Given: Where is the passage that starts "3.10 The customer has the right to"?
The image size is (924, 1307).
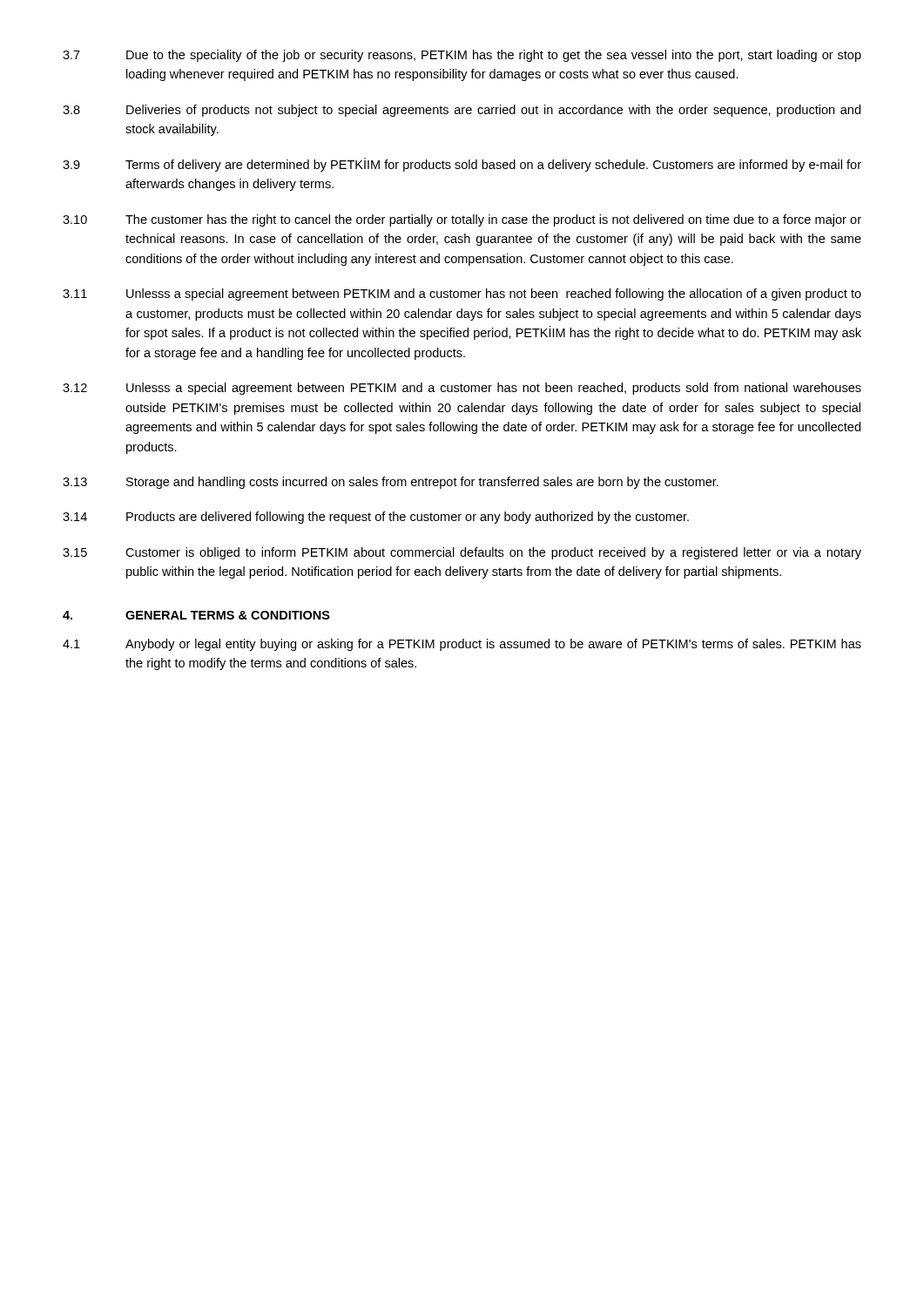Looking at the screenshot, I should tap(462, 239).
